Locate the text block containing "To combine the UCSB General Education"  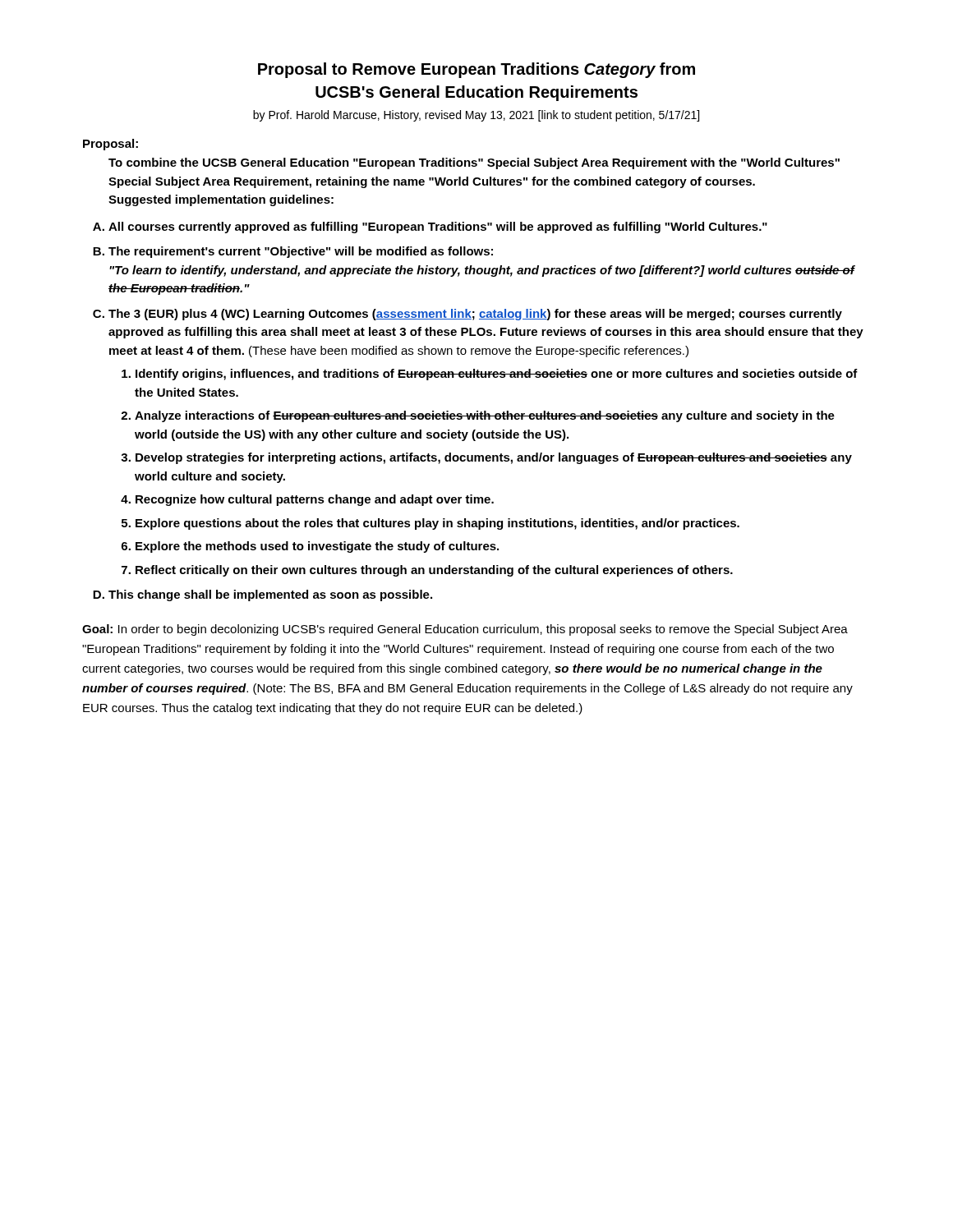click(474, 181)
